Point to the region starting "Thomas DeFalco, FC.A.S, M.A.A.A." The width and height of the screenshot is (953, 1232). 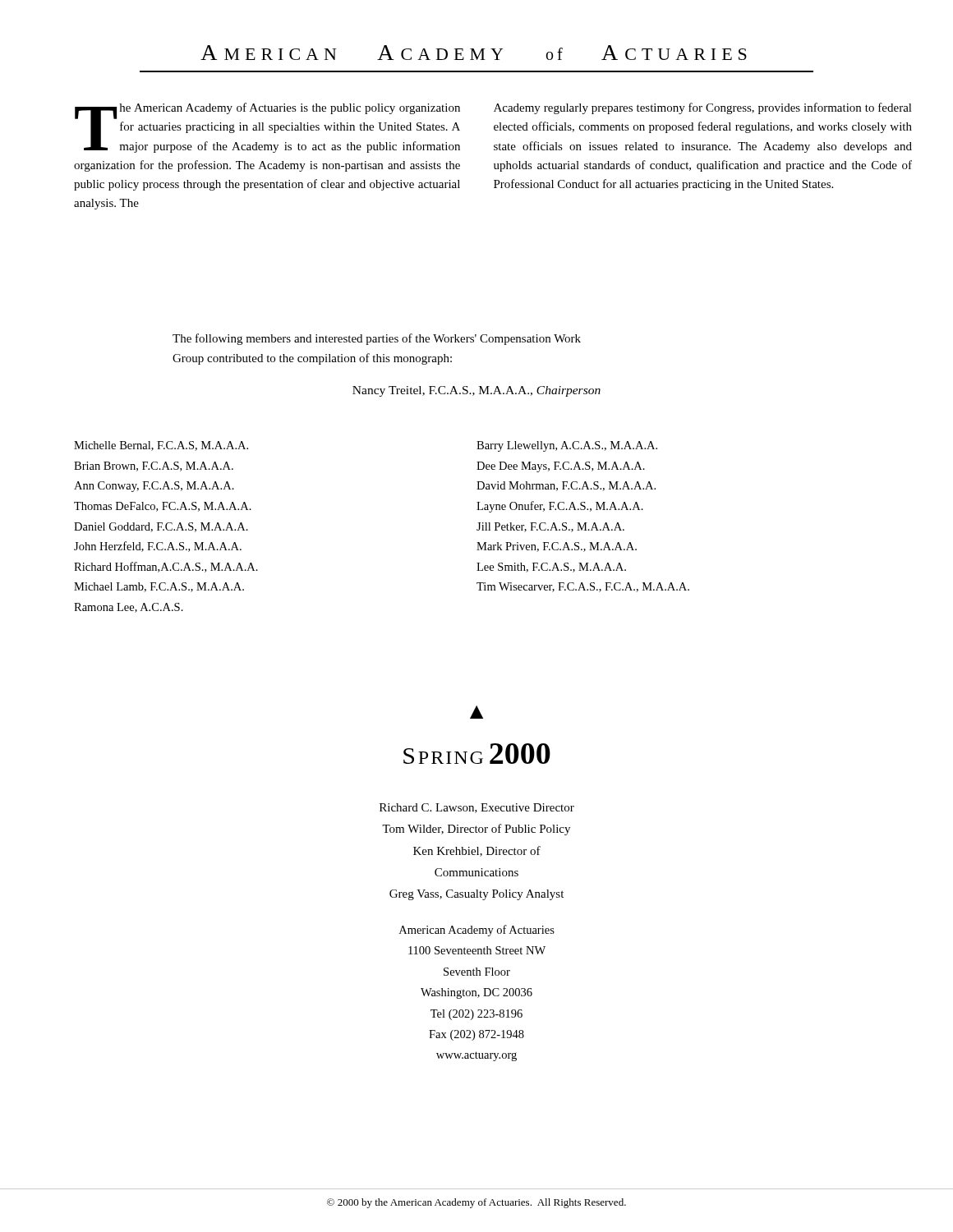click(163, 506)
